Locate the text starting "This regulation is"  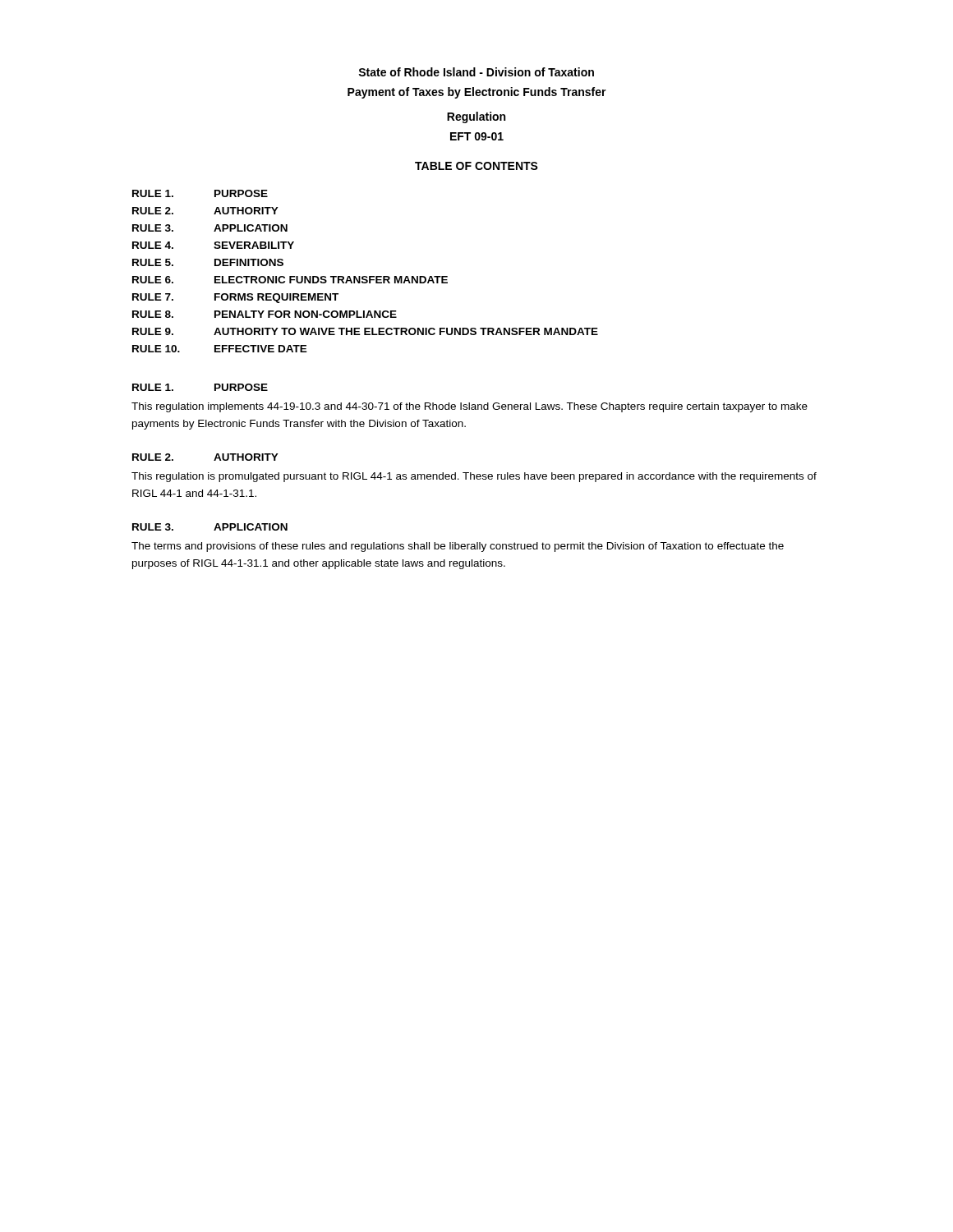[x=474, y=484]
